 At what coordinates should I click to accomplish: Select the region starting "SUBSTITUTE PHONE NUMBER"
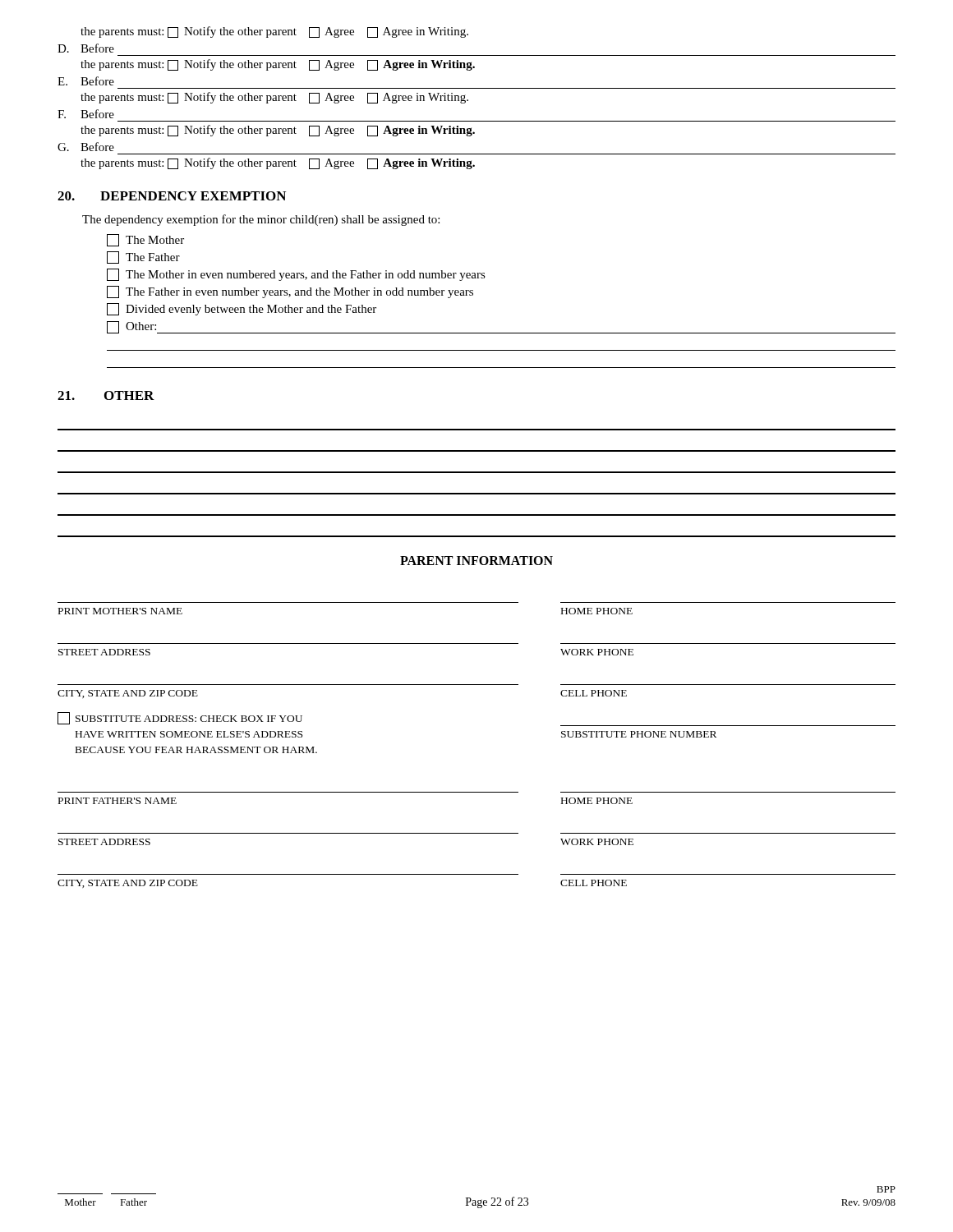(x=639, y=734)
